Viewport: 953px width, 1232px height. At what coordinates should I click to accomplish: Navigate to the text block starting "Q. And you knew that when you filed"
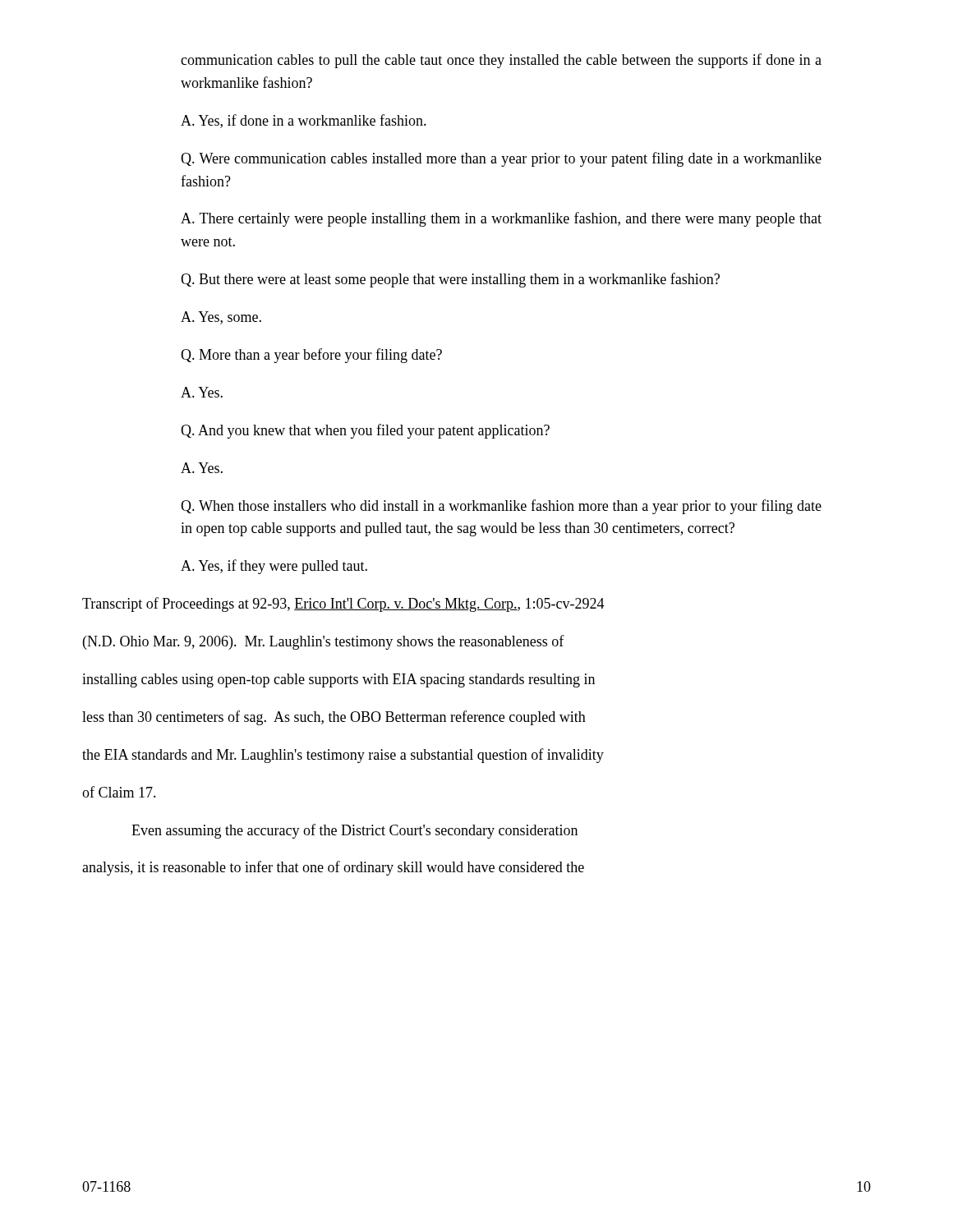[501, 431]
